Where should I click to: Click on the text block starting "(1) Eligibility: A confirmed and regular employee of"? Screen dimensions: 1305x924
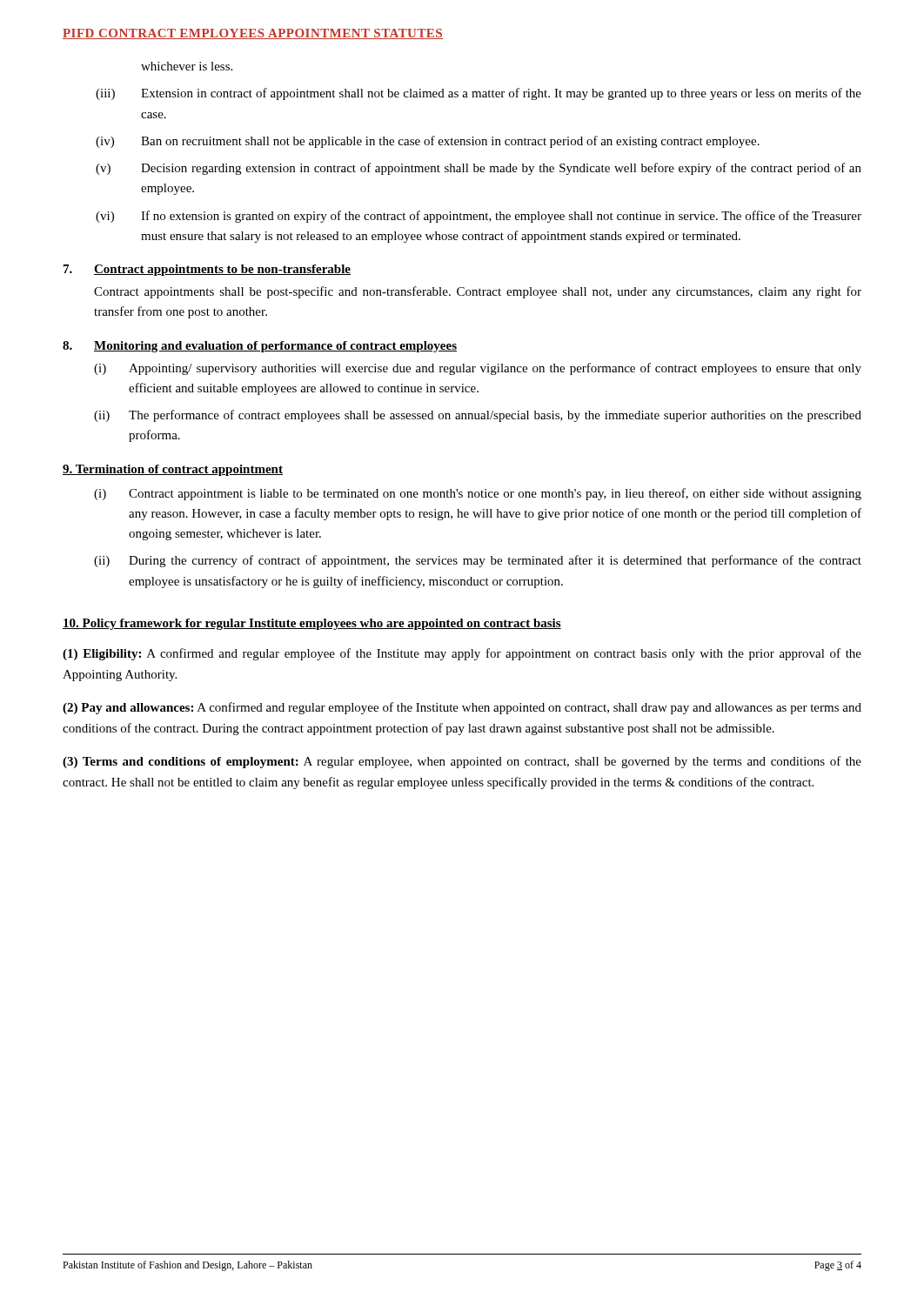pos(462,664)
